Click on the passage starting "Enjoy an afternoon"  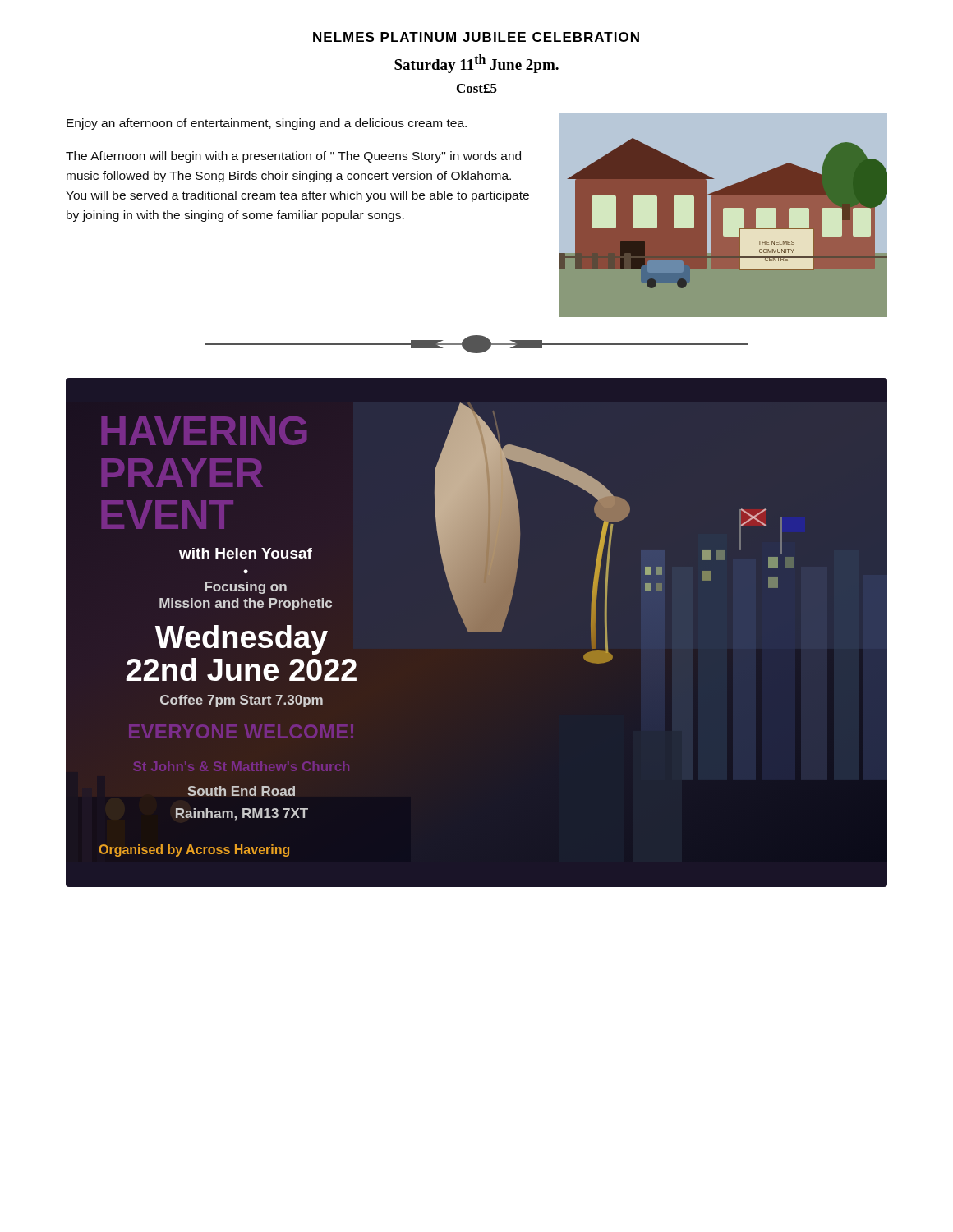tap(301, 169)
